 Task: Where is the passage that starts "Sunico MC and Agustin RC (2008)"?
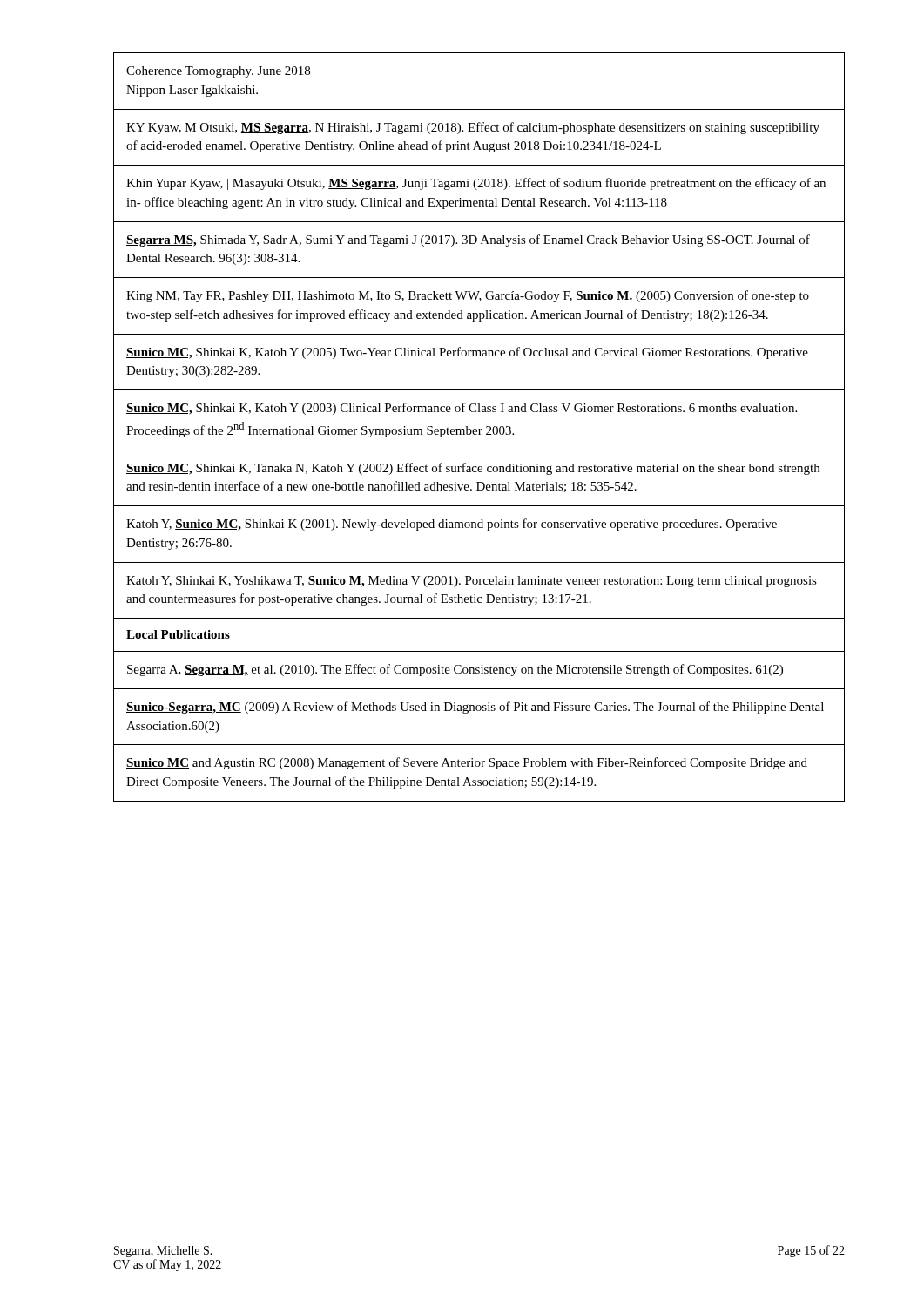pyautogui.click(x=467, y=772)
